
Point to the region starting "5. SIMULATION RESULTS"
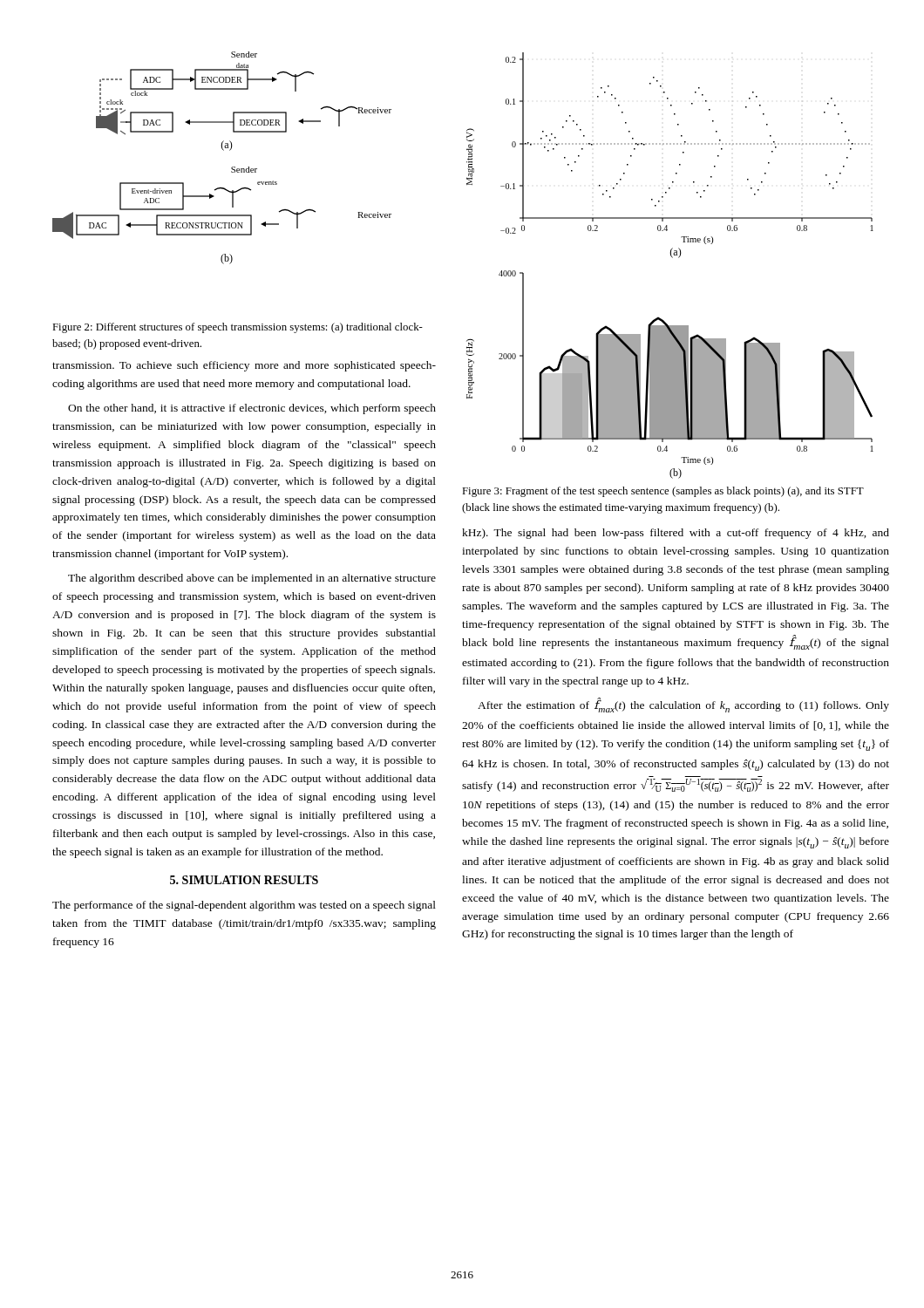244,880
